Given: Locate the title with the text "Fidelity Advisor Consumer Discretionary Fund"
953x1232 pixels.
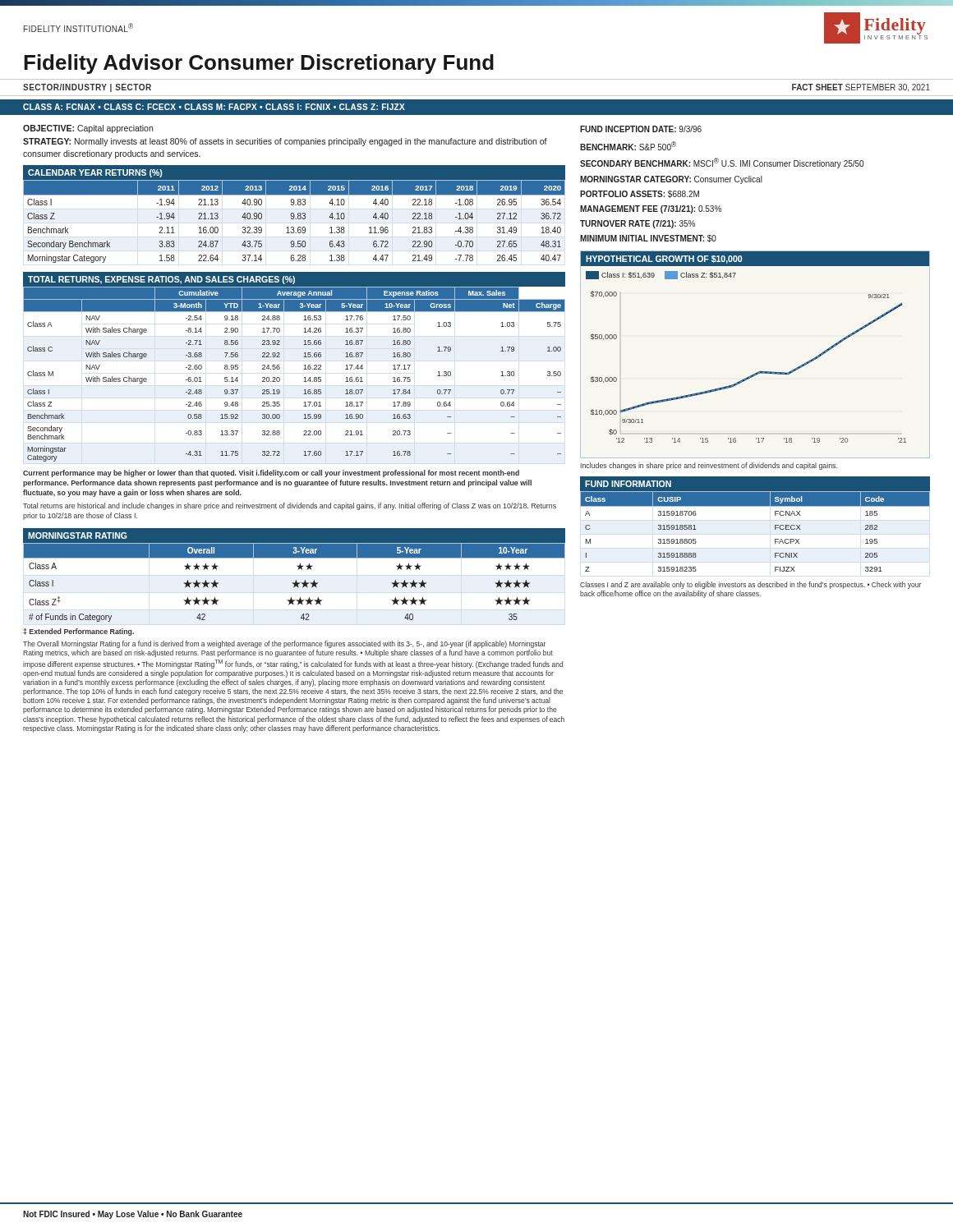Looking at the screenshot, I should [x=259, y=62].
